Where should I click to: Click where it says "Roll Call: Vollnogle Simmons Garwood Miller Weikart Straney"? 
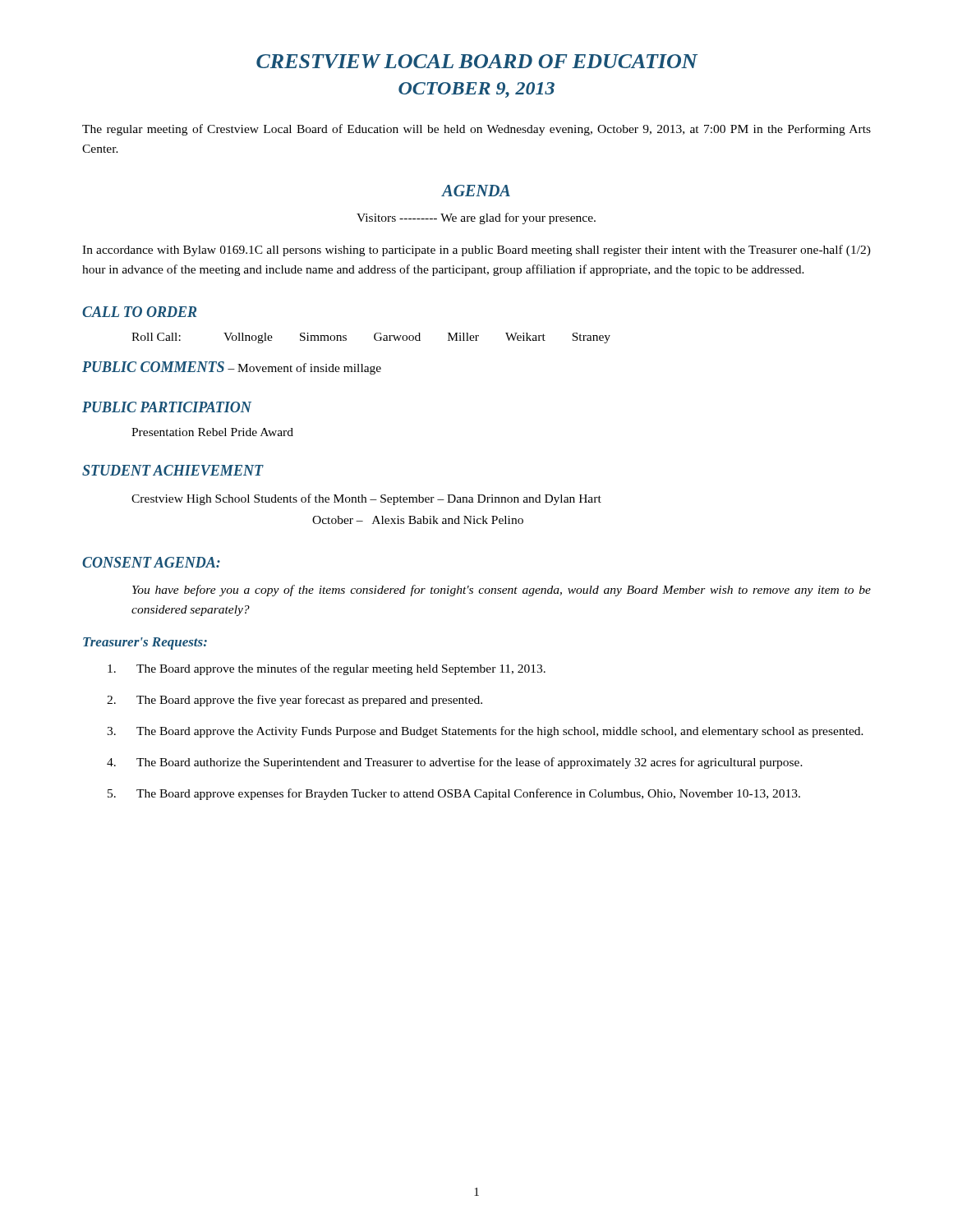[x=371, y=337]
